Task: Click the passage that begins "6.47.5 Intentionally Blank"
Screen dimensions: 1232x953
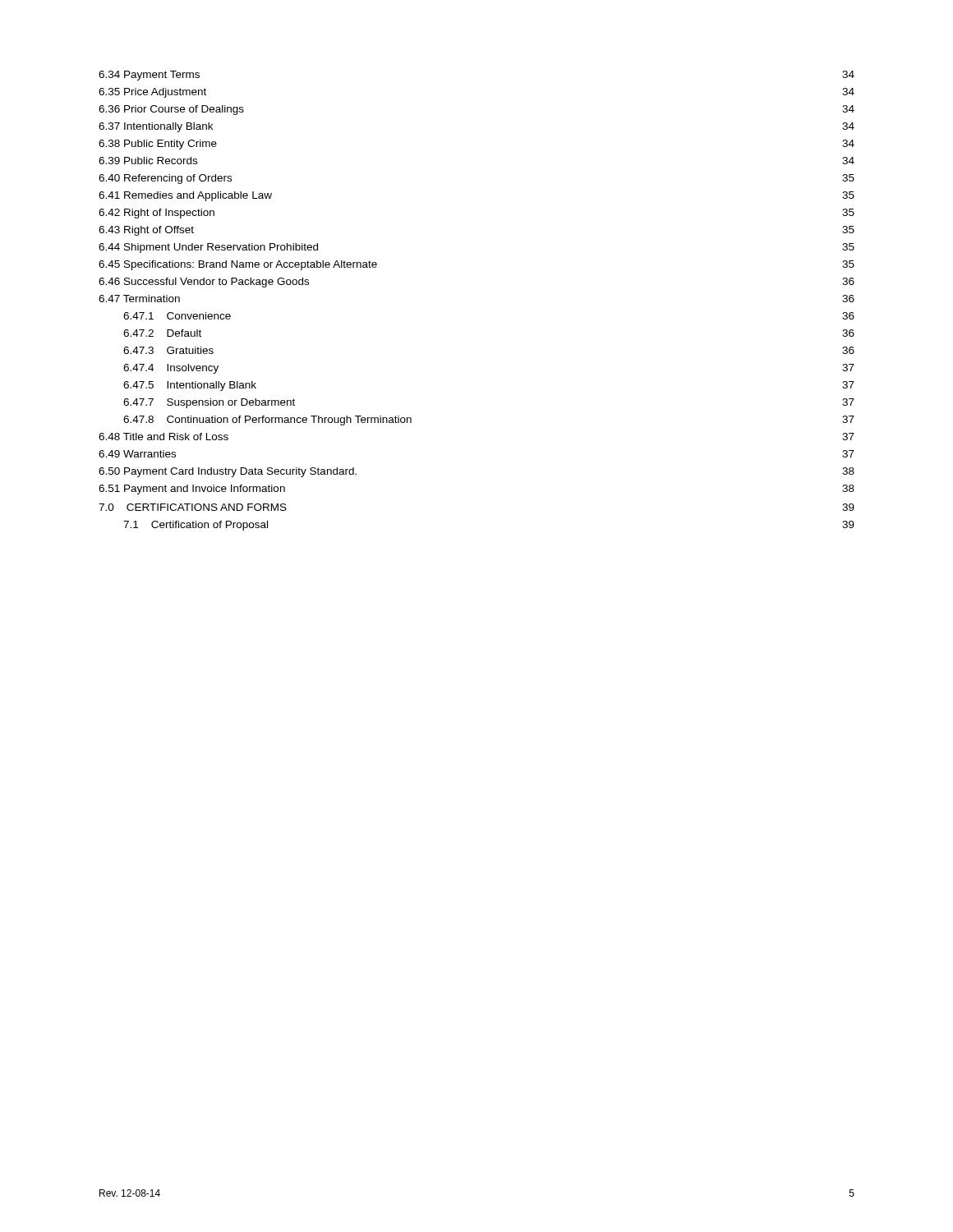Action: pos(138,386)
